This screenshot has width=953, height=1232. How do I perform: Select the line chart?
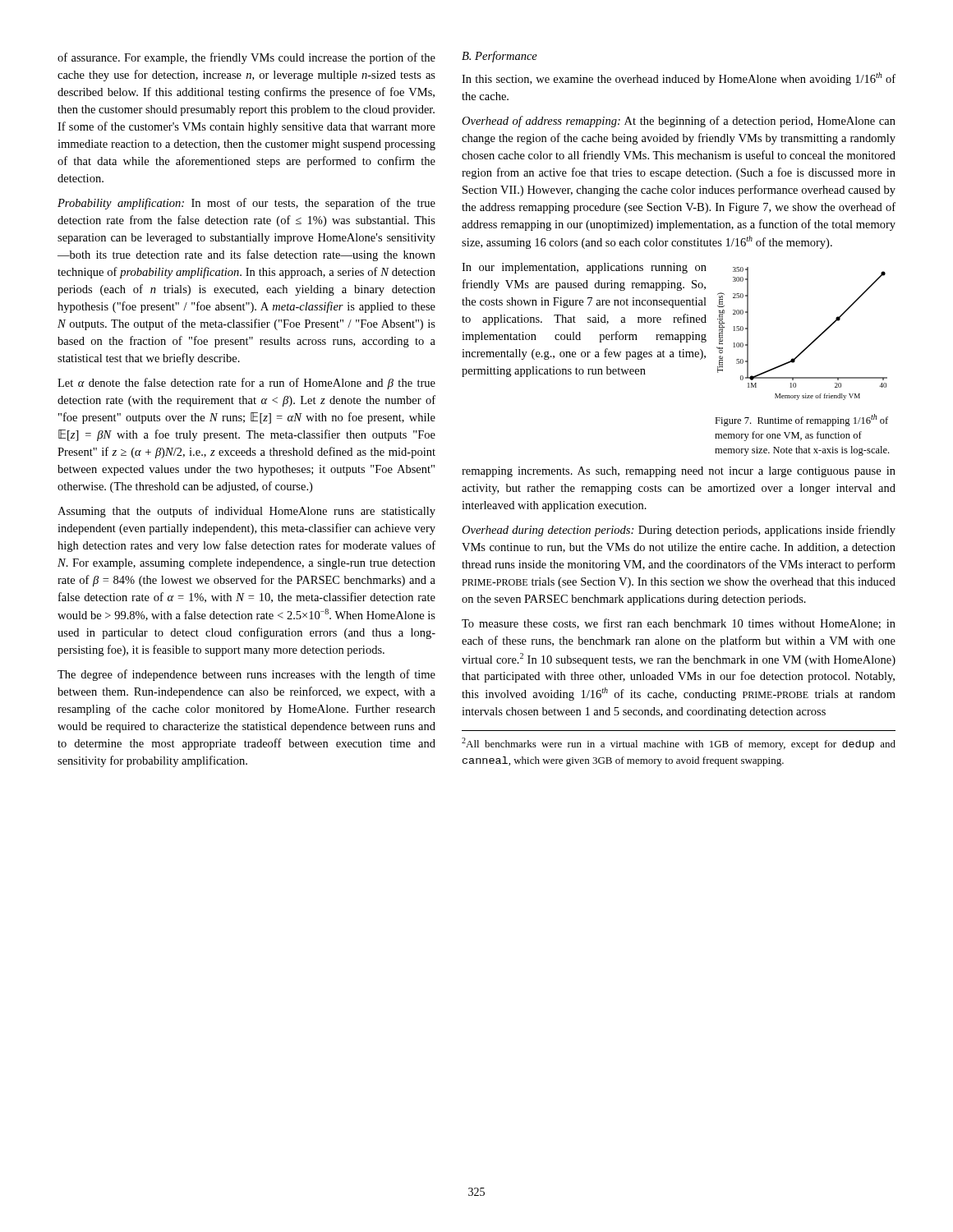click(x=805, y=334)
